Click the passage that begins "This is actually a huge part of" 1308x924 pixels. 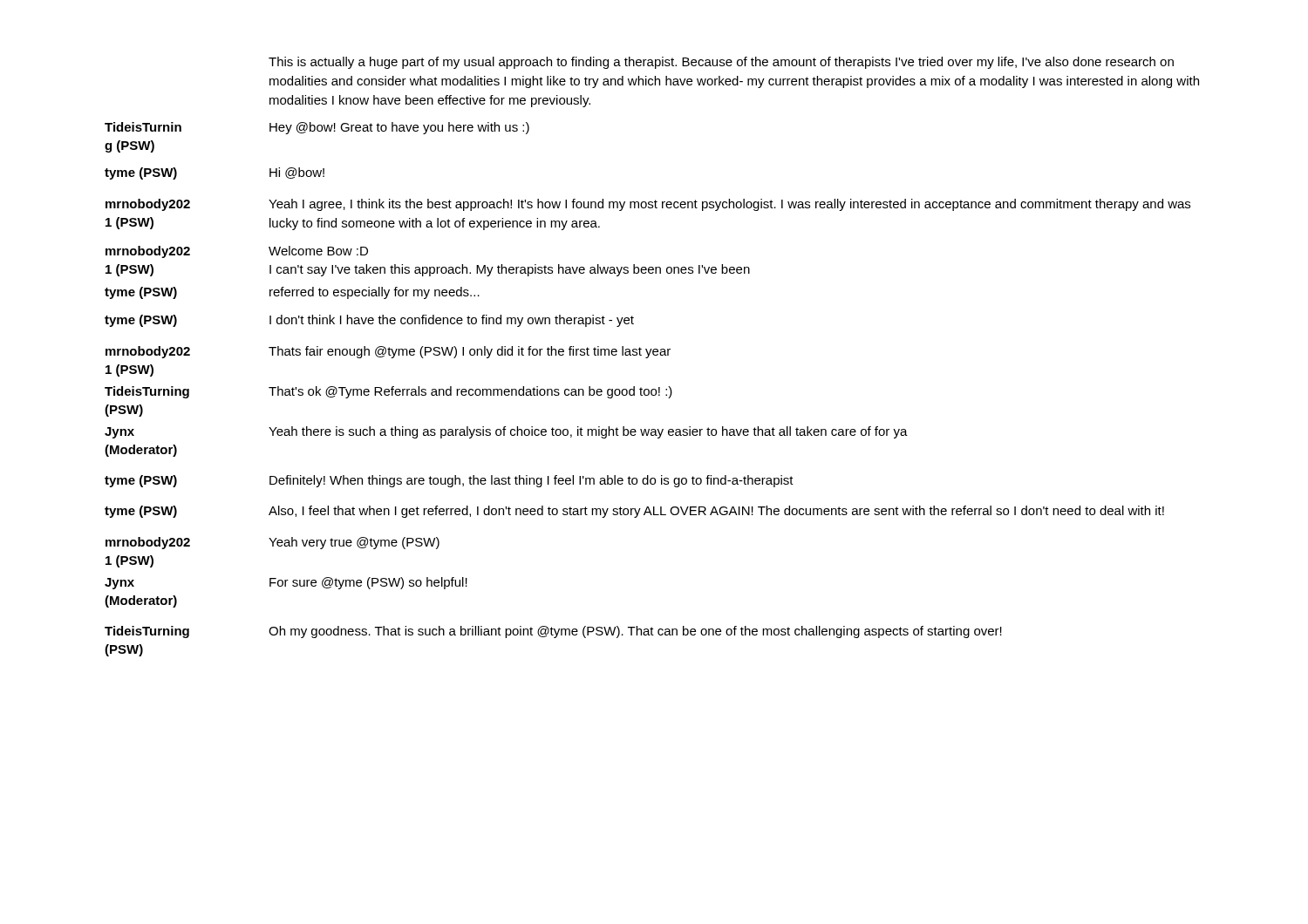(734, 80)
